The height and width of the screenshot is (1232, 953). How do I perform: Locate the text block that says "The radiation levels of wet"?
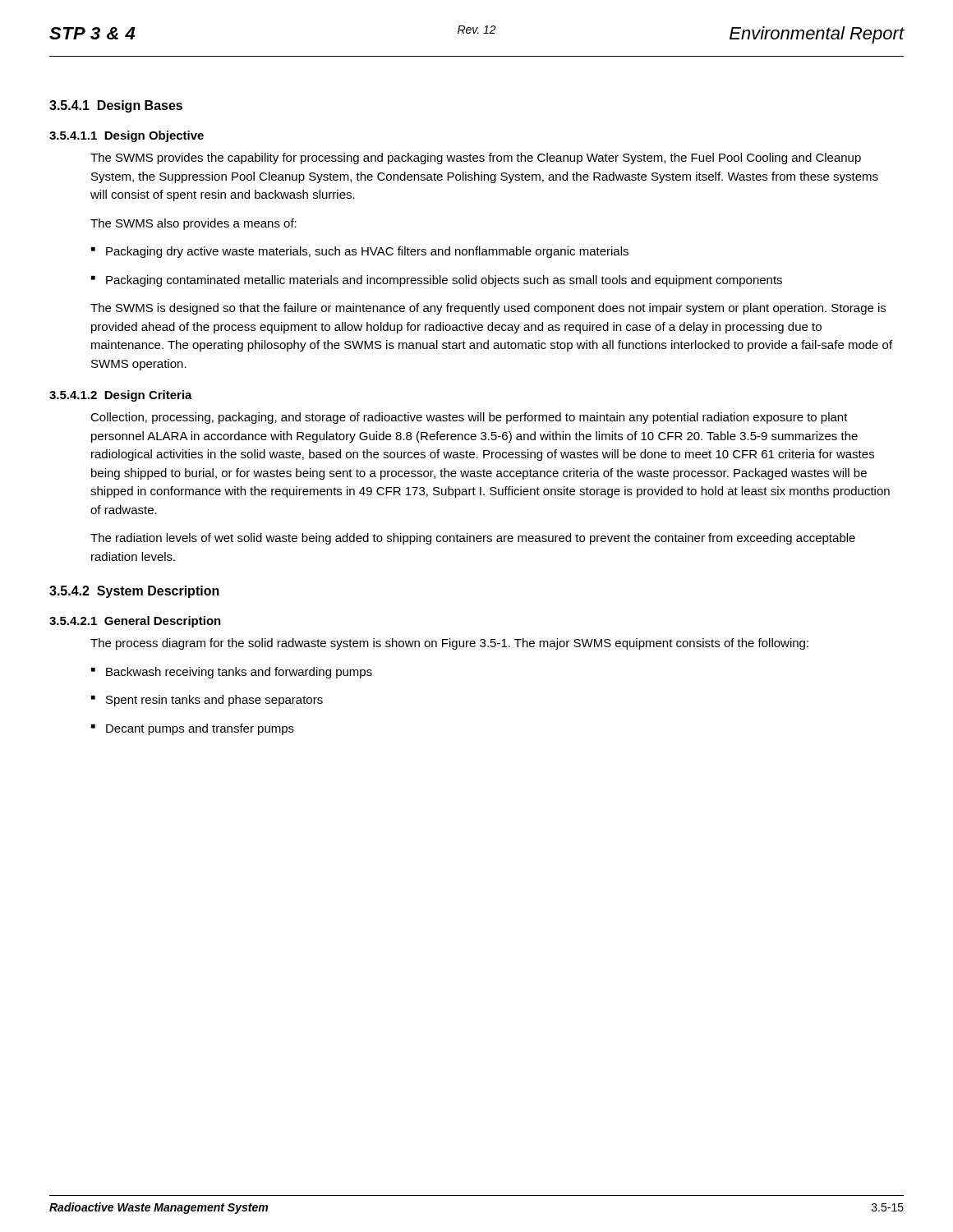point(473,547)
